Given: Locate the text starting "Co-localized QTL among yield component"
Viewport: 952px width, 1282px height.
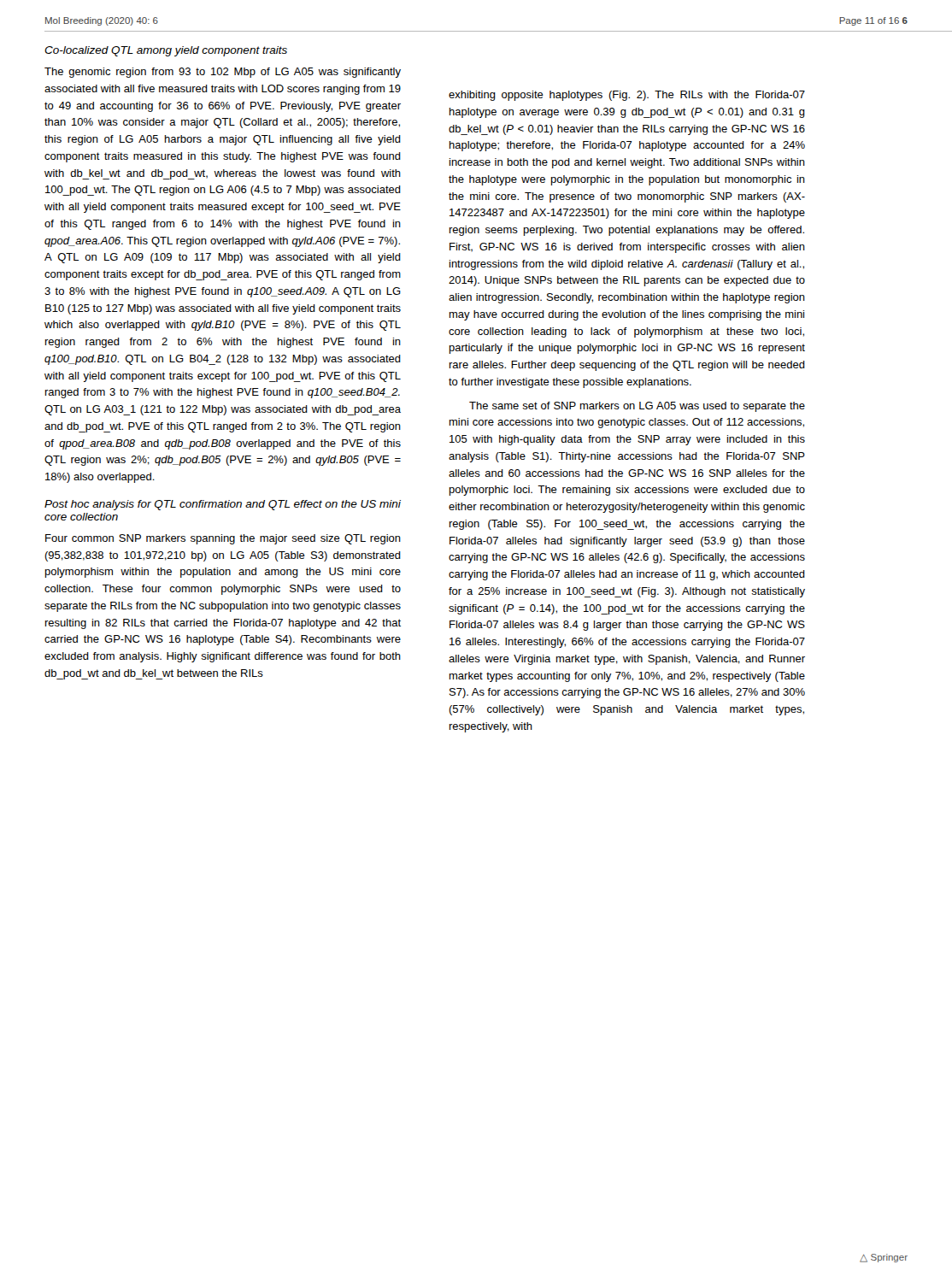Looking at the screenshot, I should [166, 50].
